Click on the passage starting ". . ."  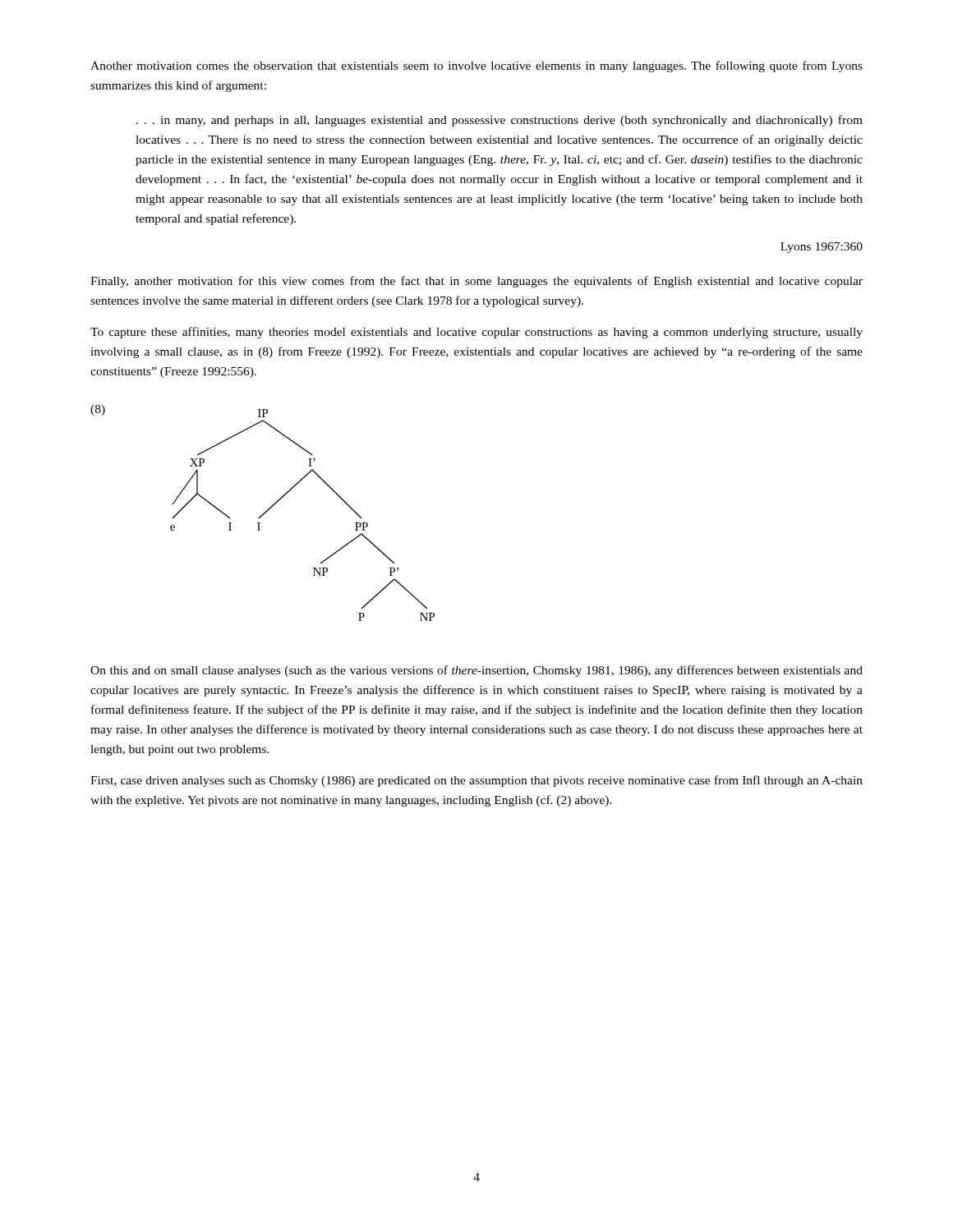[499, 184]
